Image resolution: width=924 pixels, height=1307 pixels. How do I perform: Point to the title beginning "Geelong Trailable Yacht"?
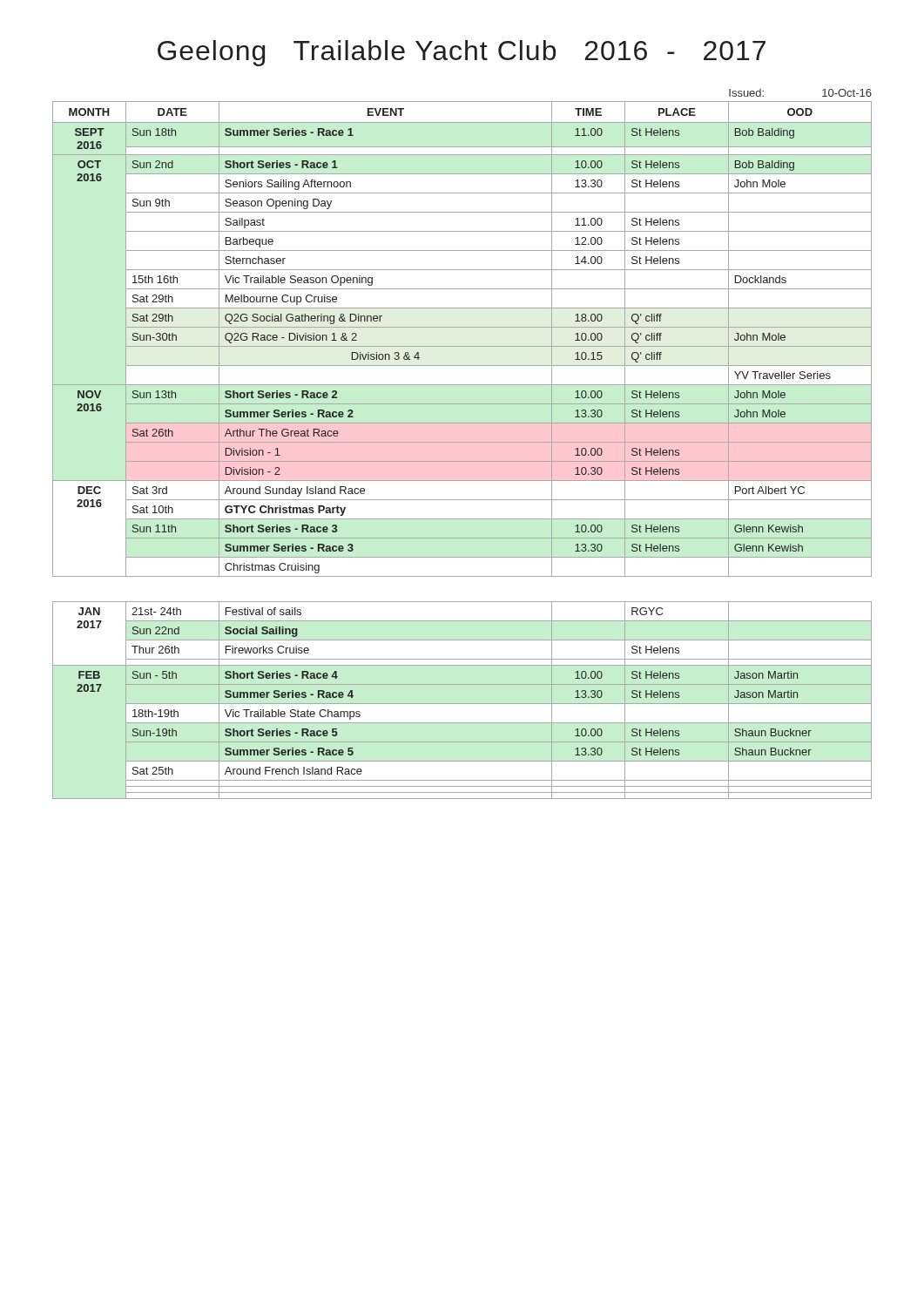(x=462, y=51)
